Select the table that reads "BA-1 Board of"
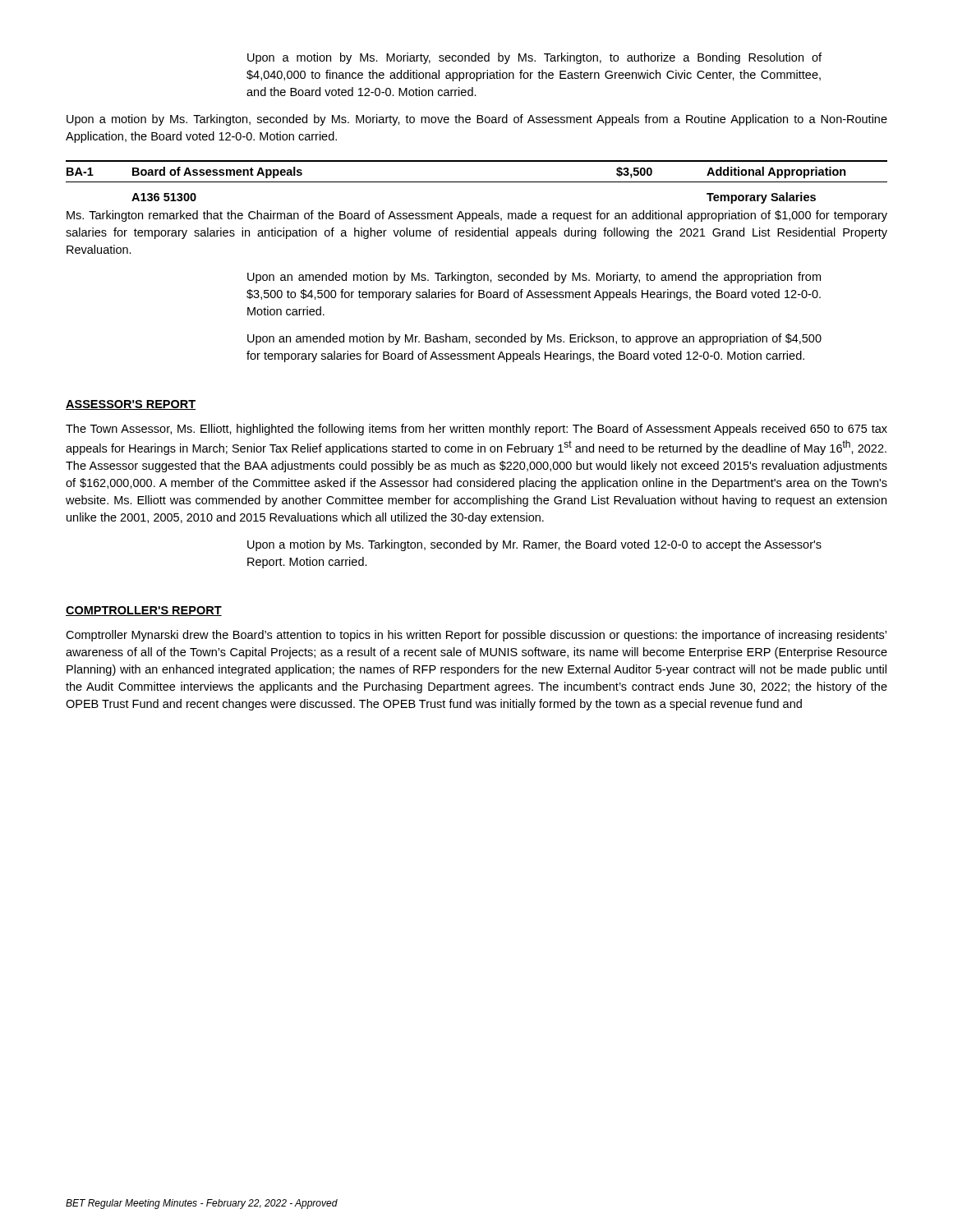953x1232 pixels. pyautogui.click(x=476, y=184)
